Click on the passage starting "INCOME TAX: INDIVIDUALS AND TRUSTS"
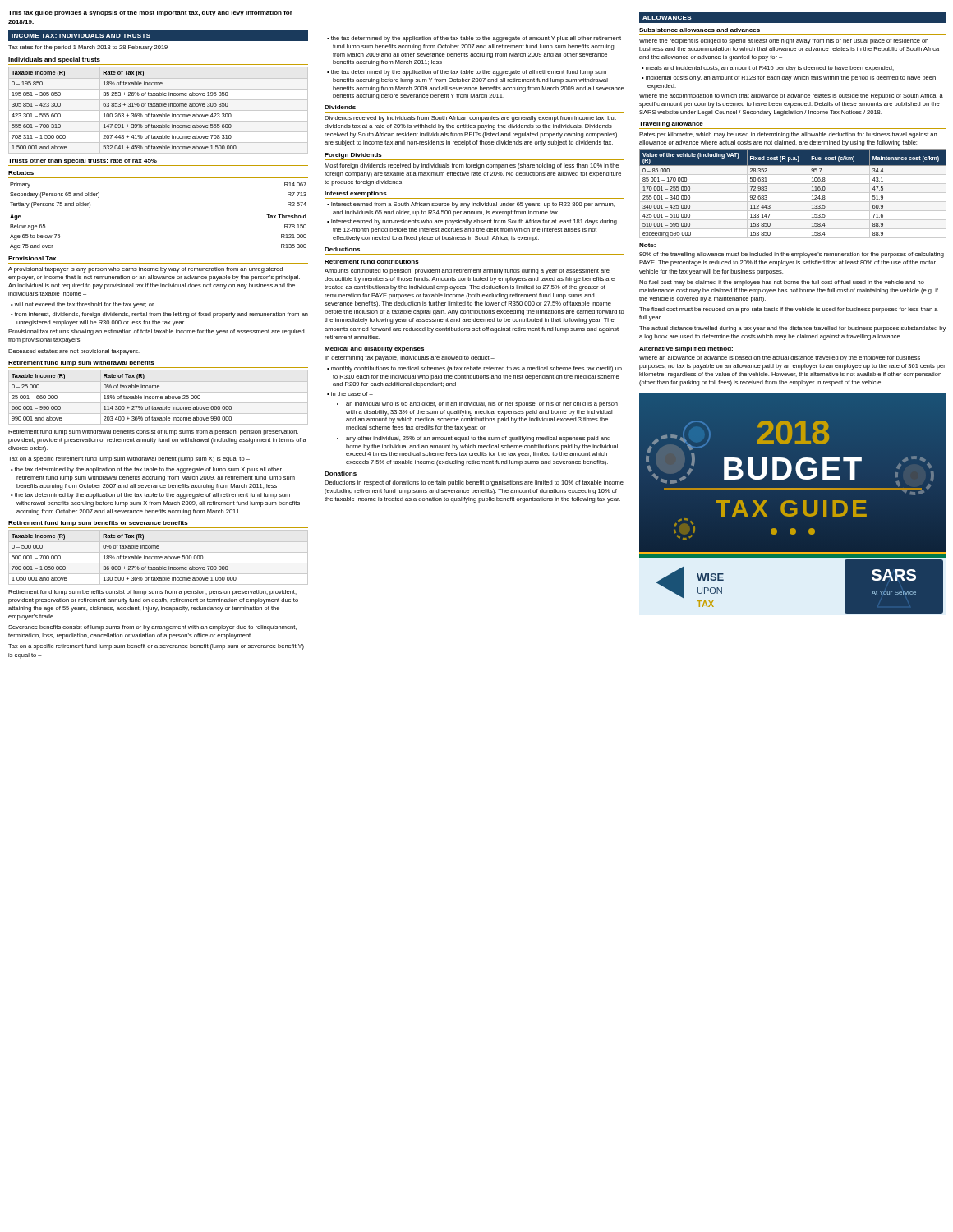This screenshot has width=953, height=1232. click(158, 36)
